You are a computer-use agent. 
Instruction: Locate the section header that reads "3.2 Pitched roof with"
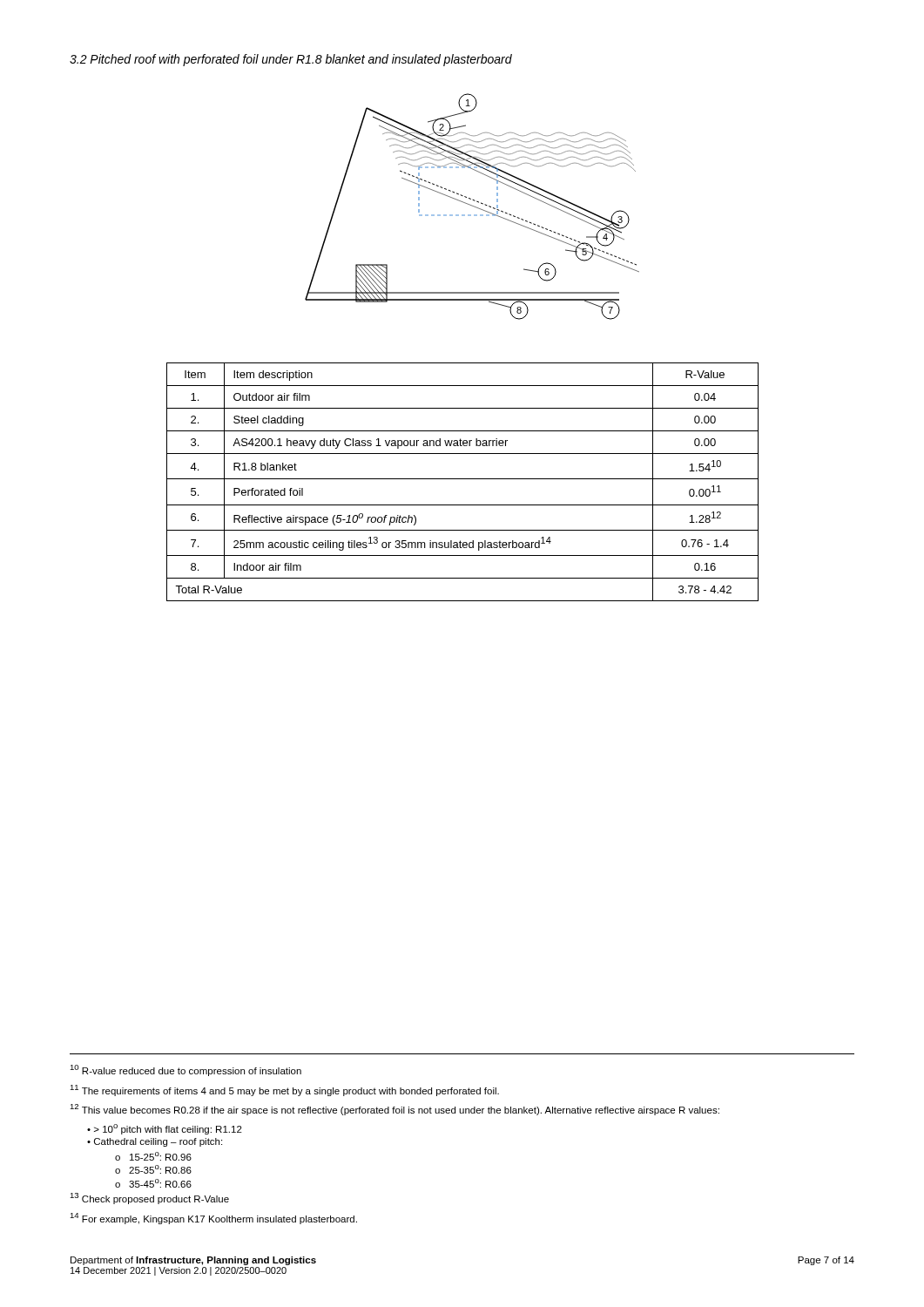291,59
